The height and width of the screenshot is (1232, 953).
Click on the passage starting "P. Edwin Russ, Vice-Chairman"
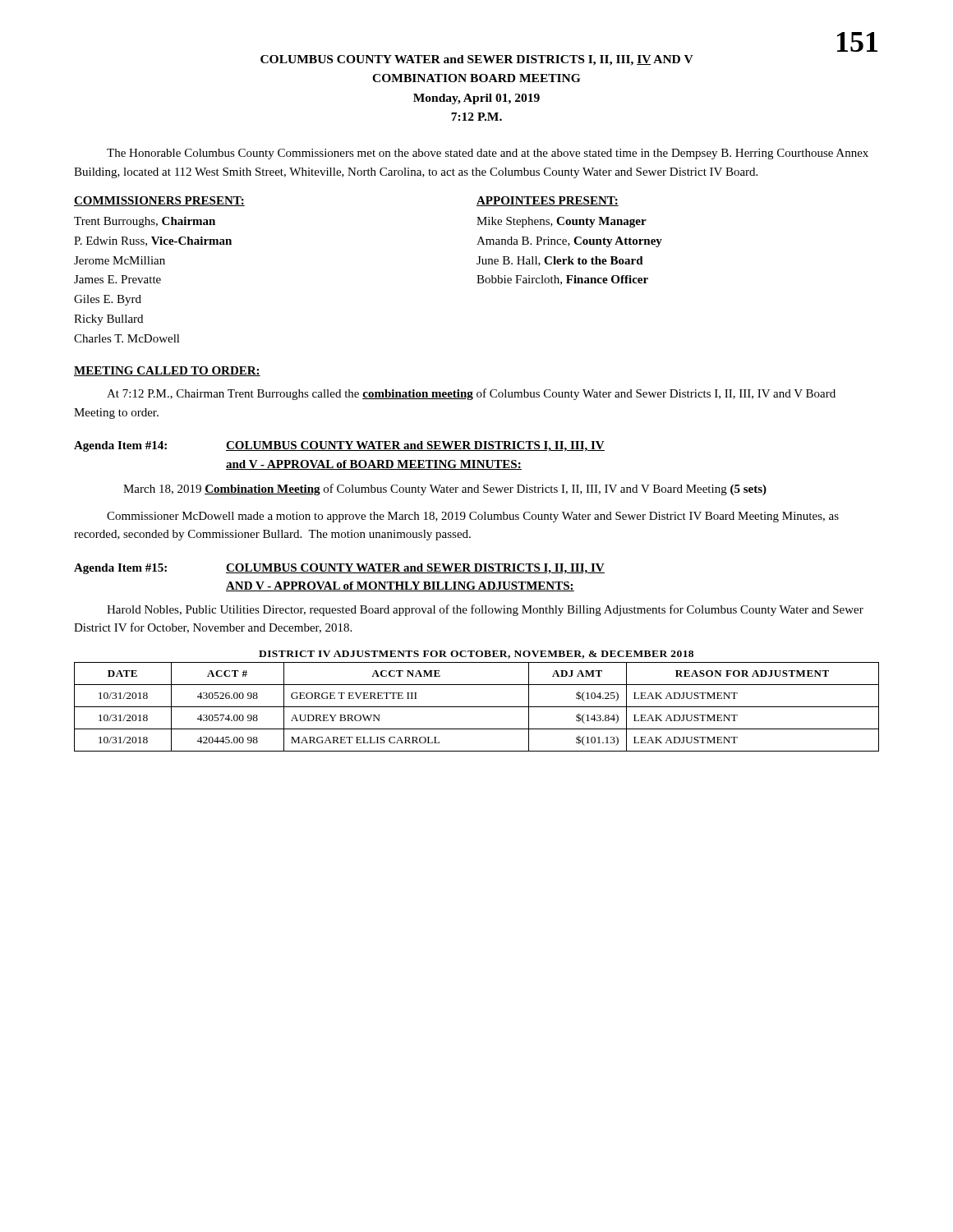coord(153,240)
